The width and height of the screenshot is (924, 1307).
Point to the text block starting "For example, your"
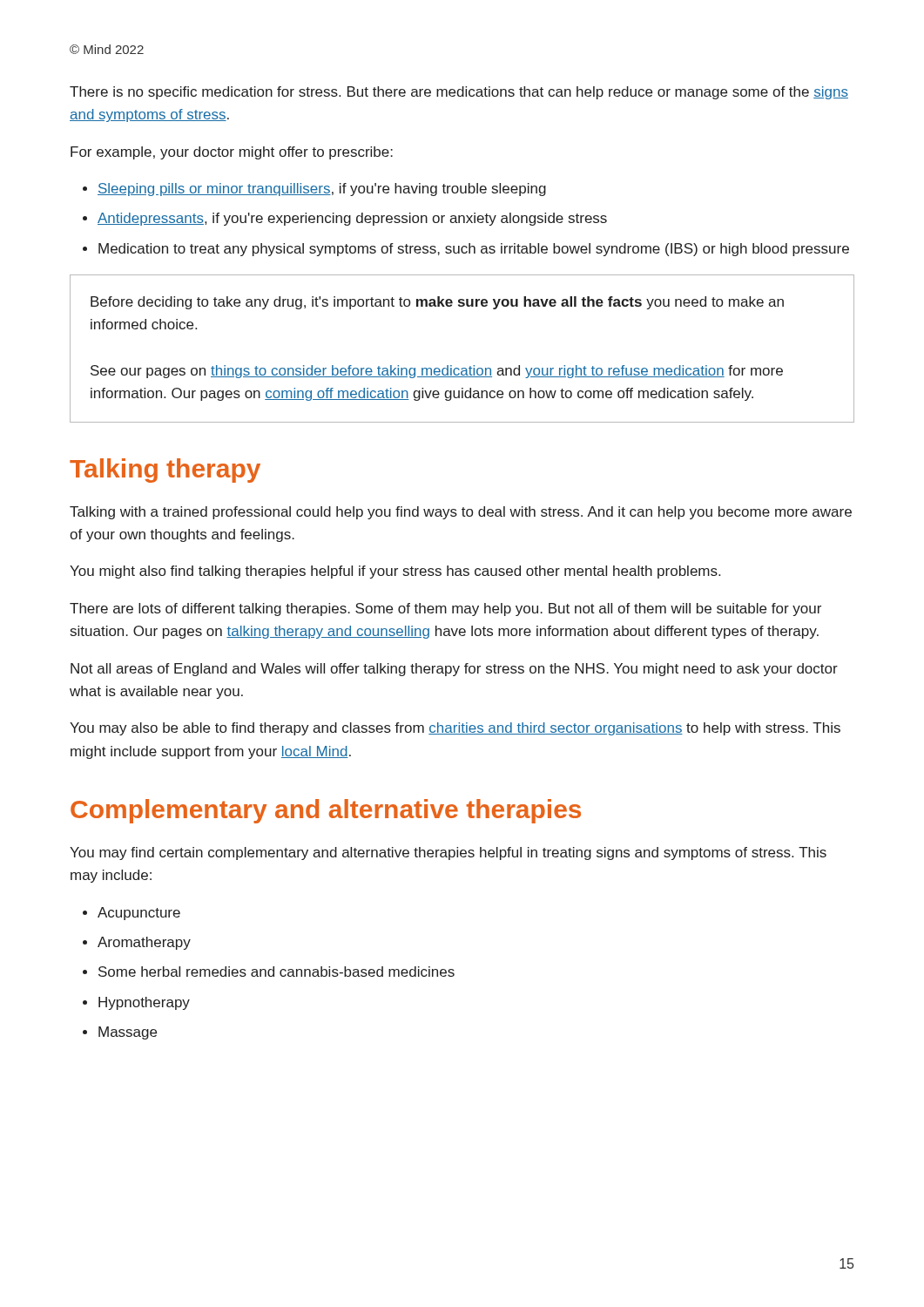[x=232, y=152]
